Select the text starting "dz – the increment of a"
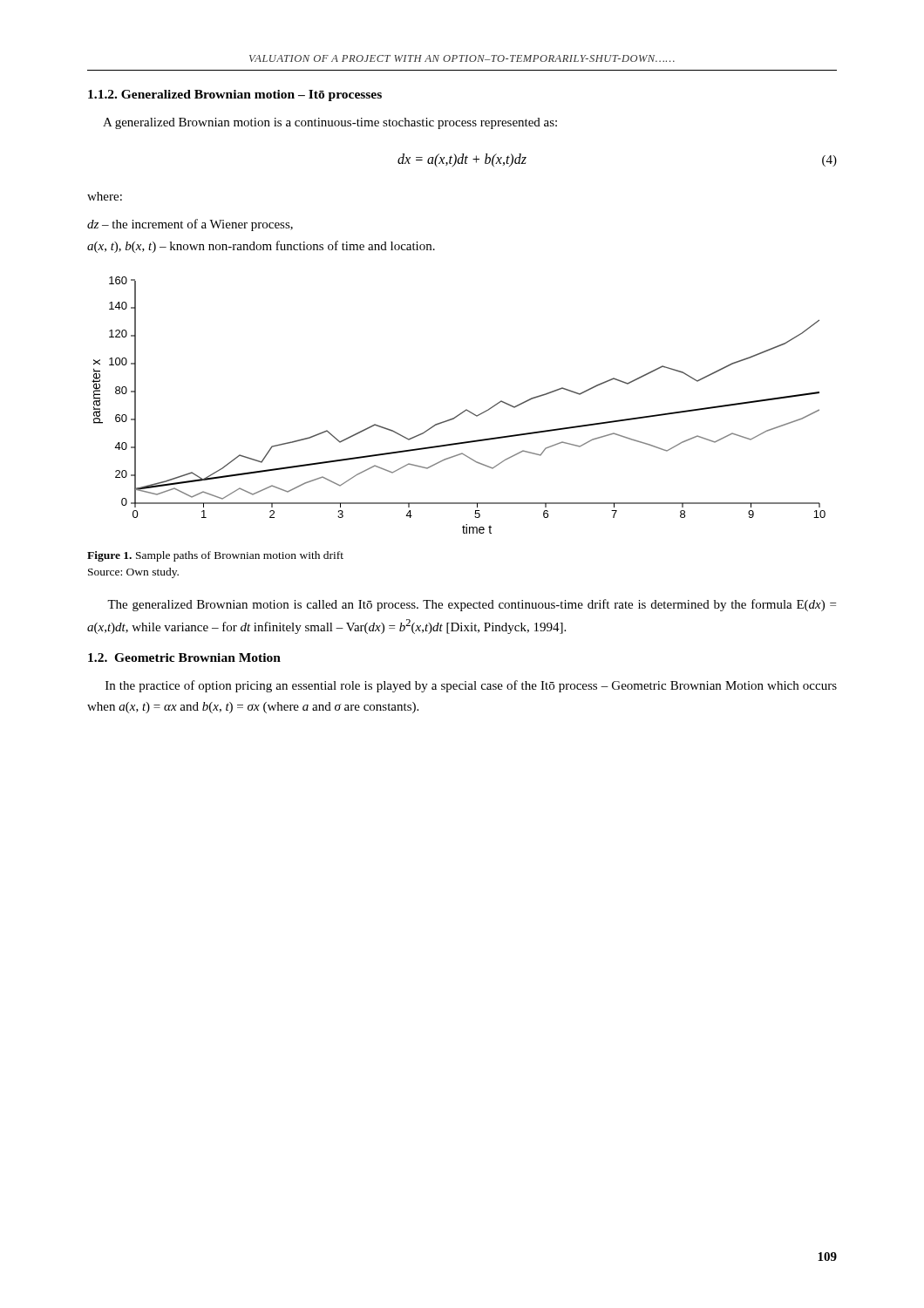This screenshot has width=924, height=1308. click(x=190, y=224)
